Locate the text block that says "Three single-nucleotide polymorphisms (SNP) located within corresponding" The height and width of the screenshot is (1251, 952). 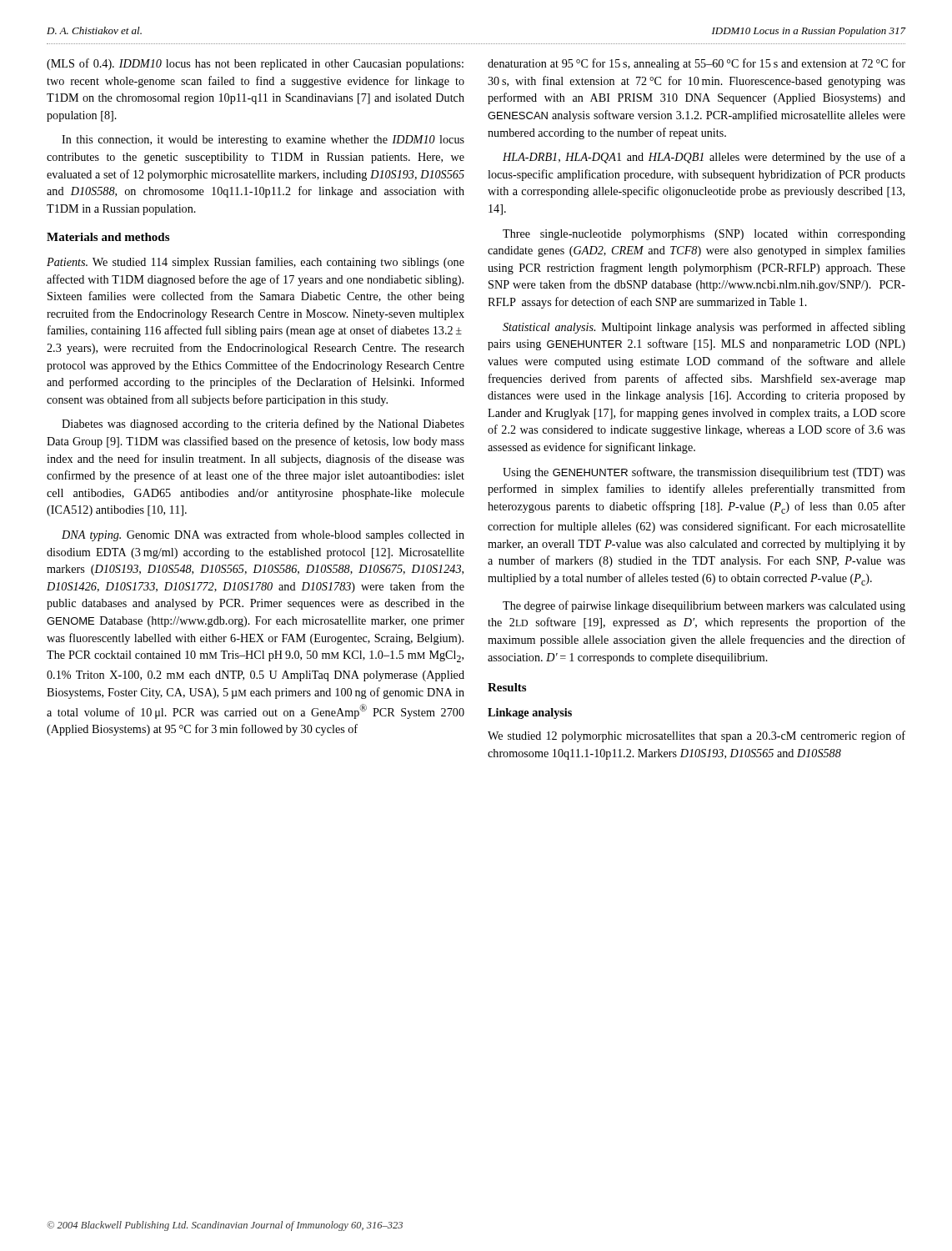tap(697, 268)
